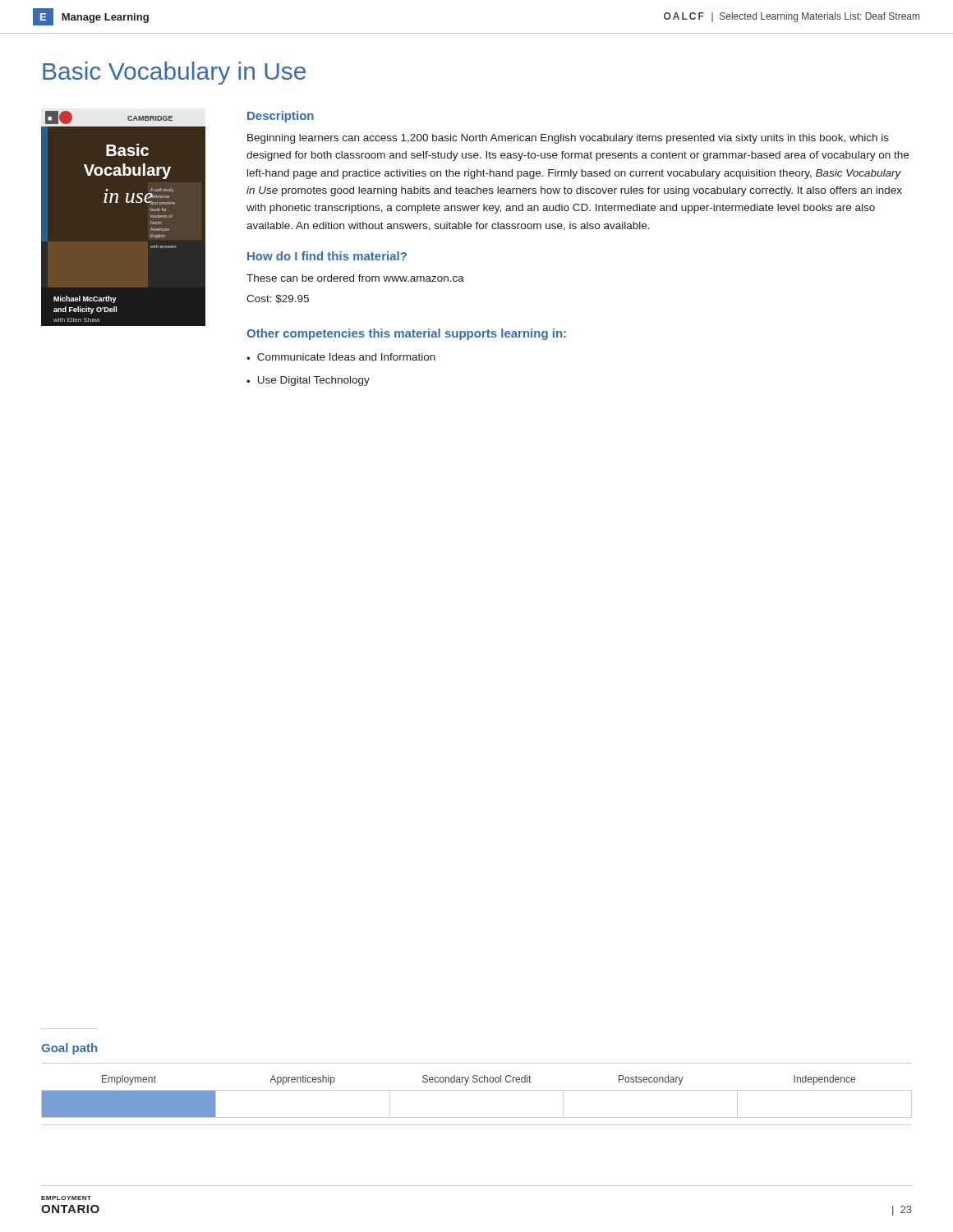Viewport: 953px width, 1232px height.
Task: Navigate to the passage starting "Other competencies this material"
Action: click(407, 333)
